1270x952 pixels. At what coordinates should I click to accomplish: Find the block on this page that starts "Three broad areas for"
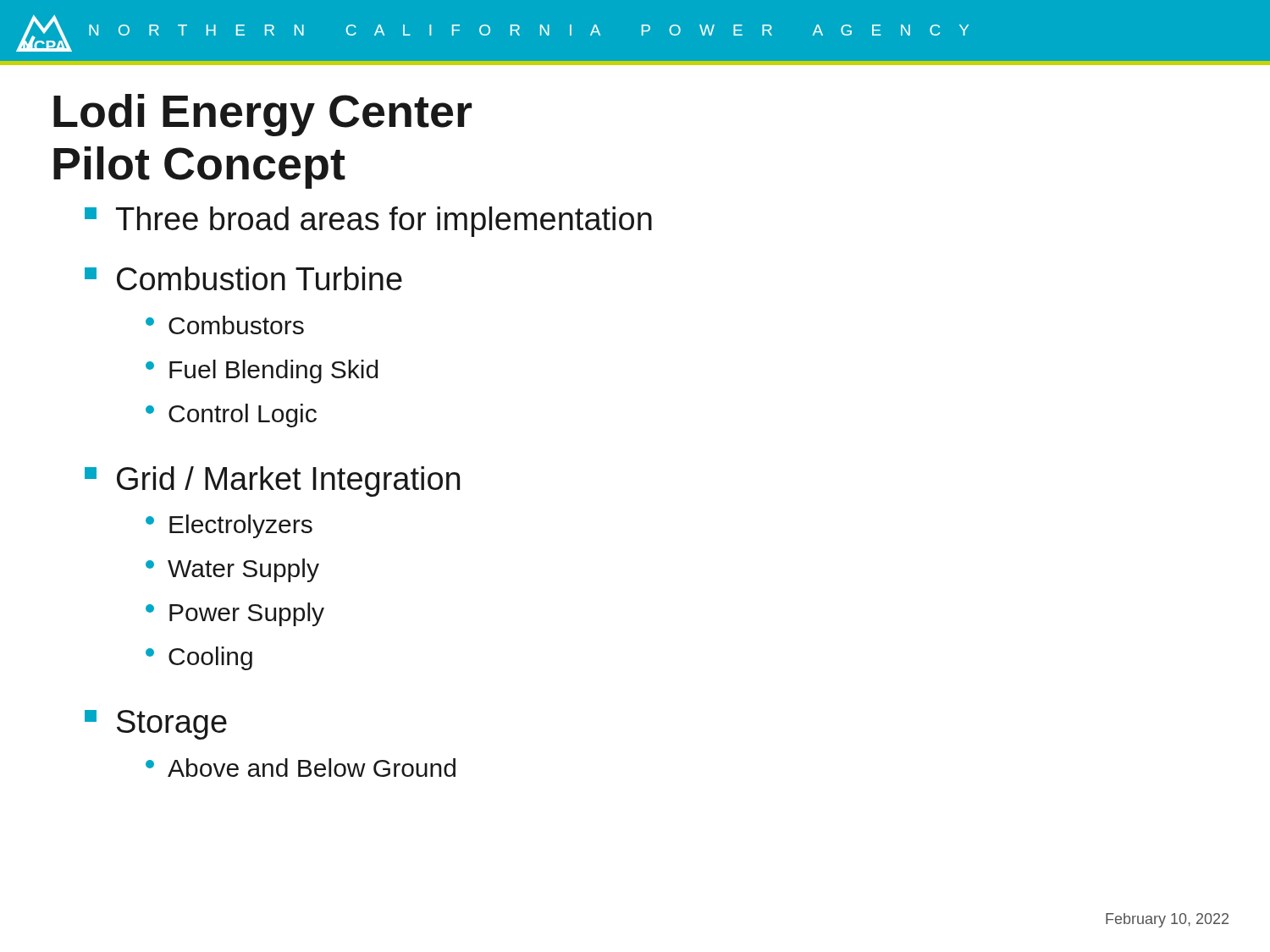pos(369,220)
